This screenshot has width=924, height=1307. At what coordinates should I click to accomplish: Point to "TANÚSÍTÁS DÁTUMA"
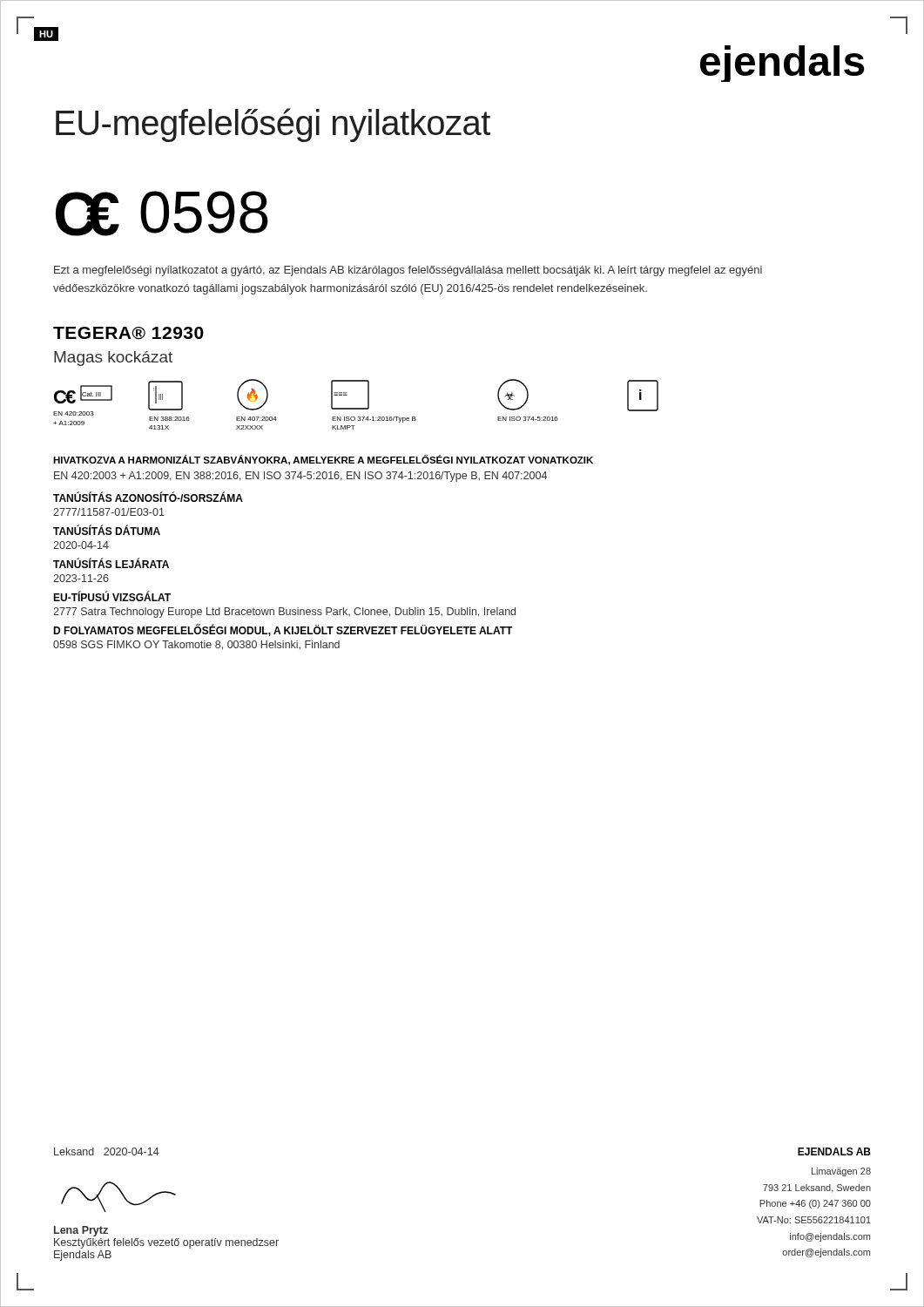(107, 532)
